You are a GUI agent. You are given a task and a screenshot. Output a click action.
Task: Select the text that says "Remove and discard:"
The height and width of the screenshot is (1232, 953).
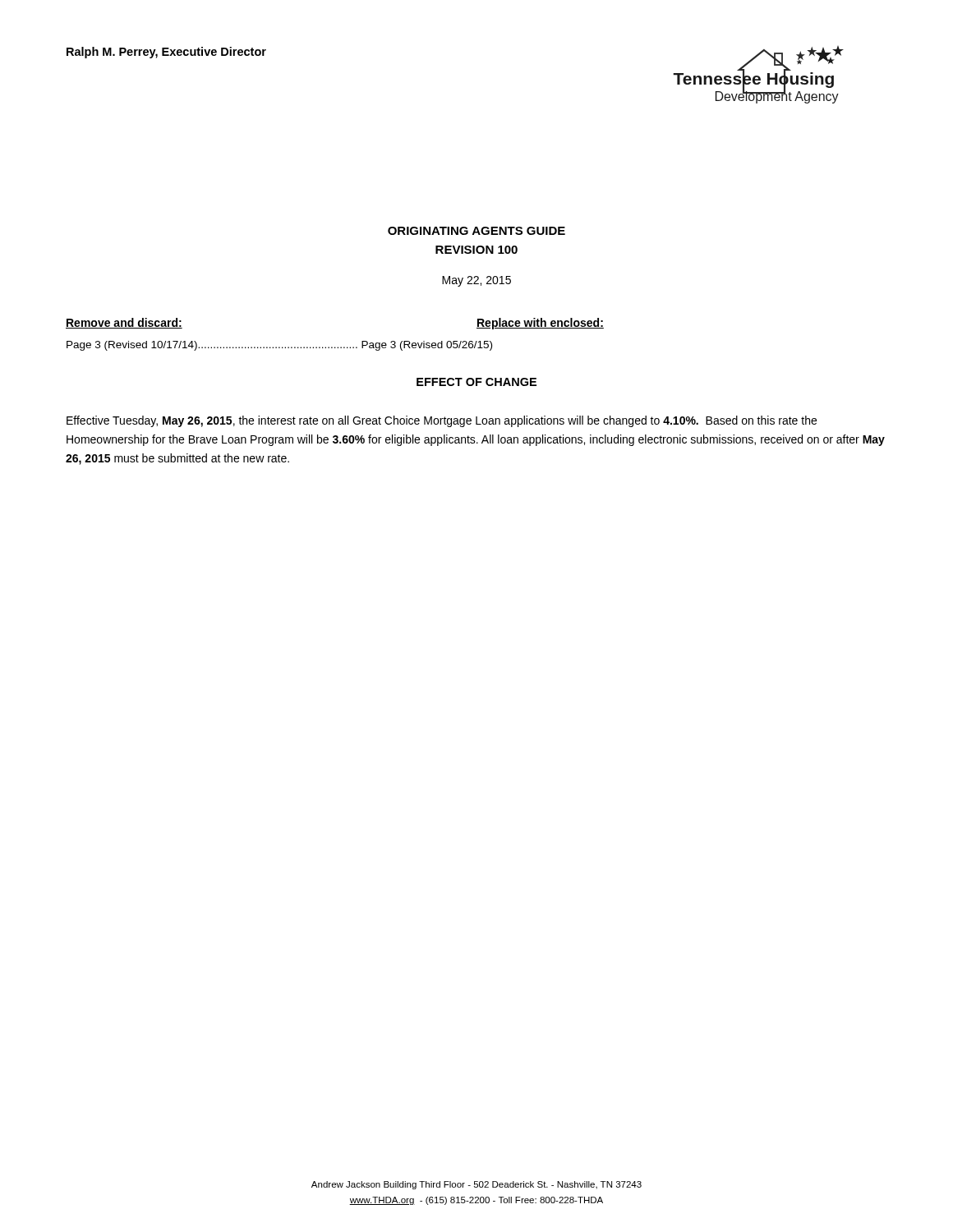124,323
